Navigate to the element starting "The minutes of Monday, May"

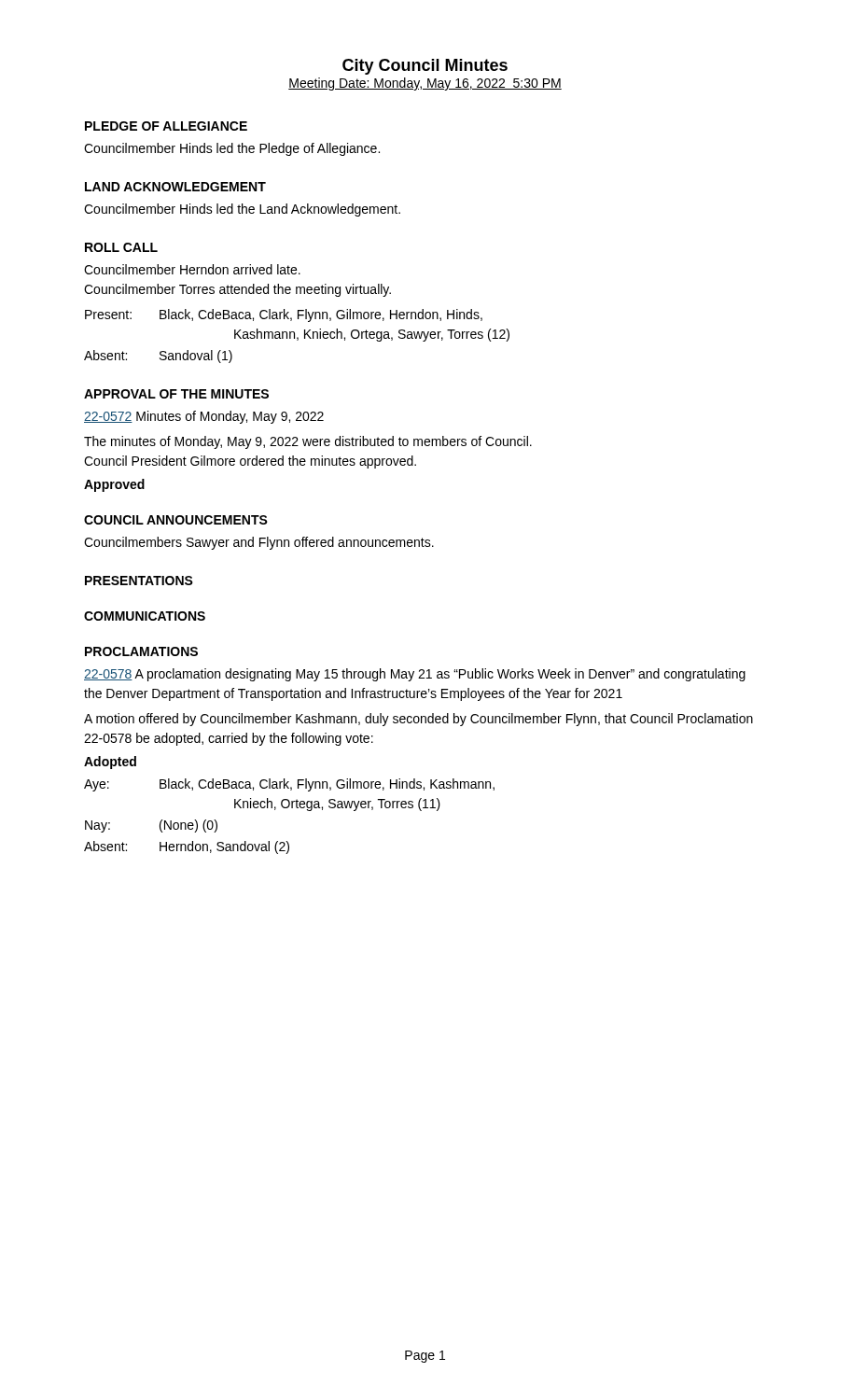[x=308, y=451]
